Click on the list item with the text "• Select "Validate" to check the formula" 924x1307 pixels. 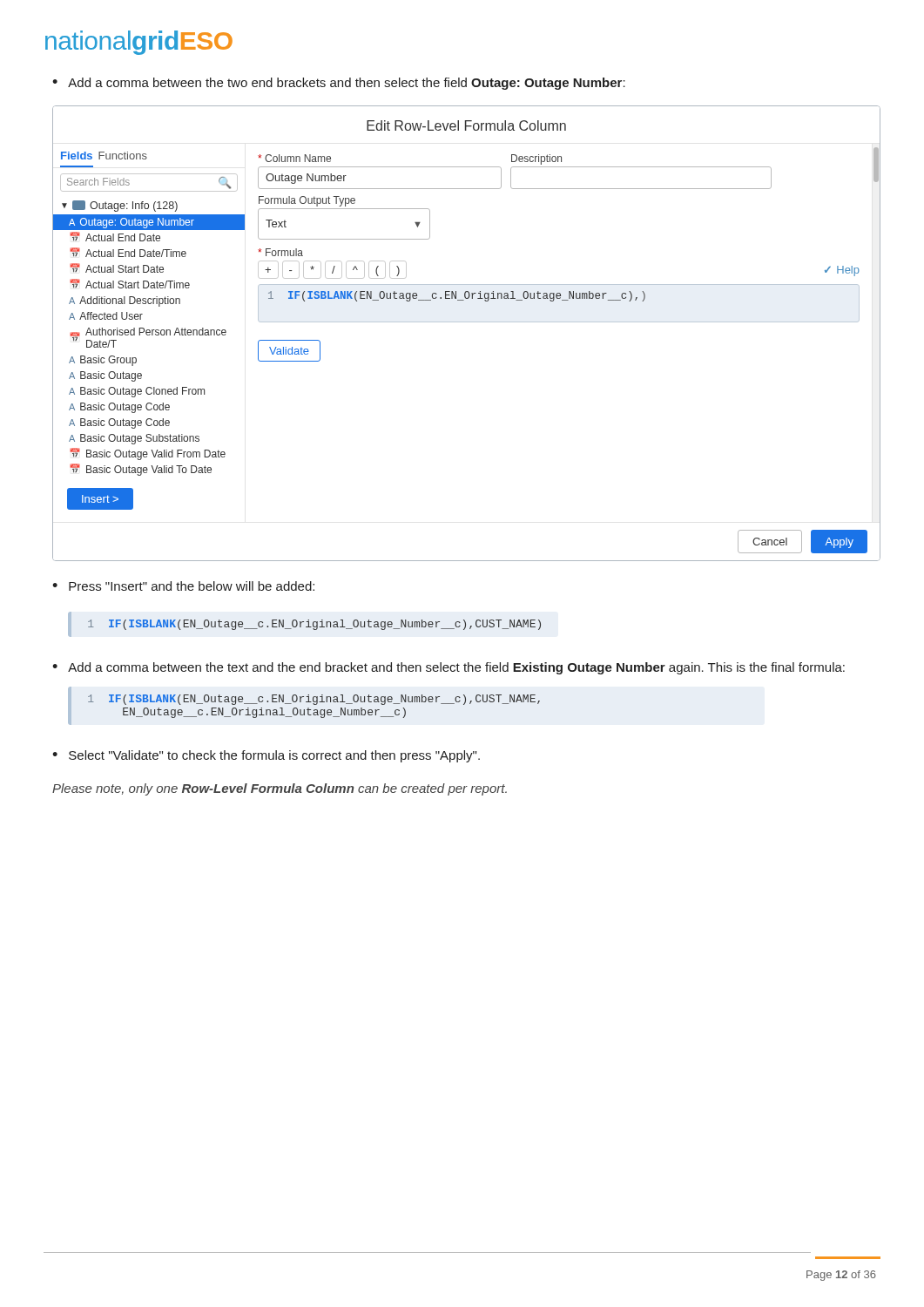(267, 755)
